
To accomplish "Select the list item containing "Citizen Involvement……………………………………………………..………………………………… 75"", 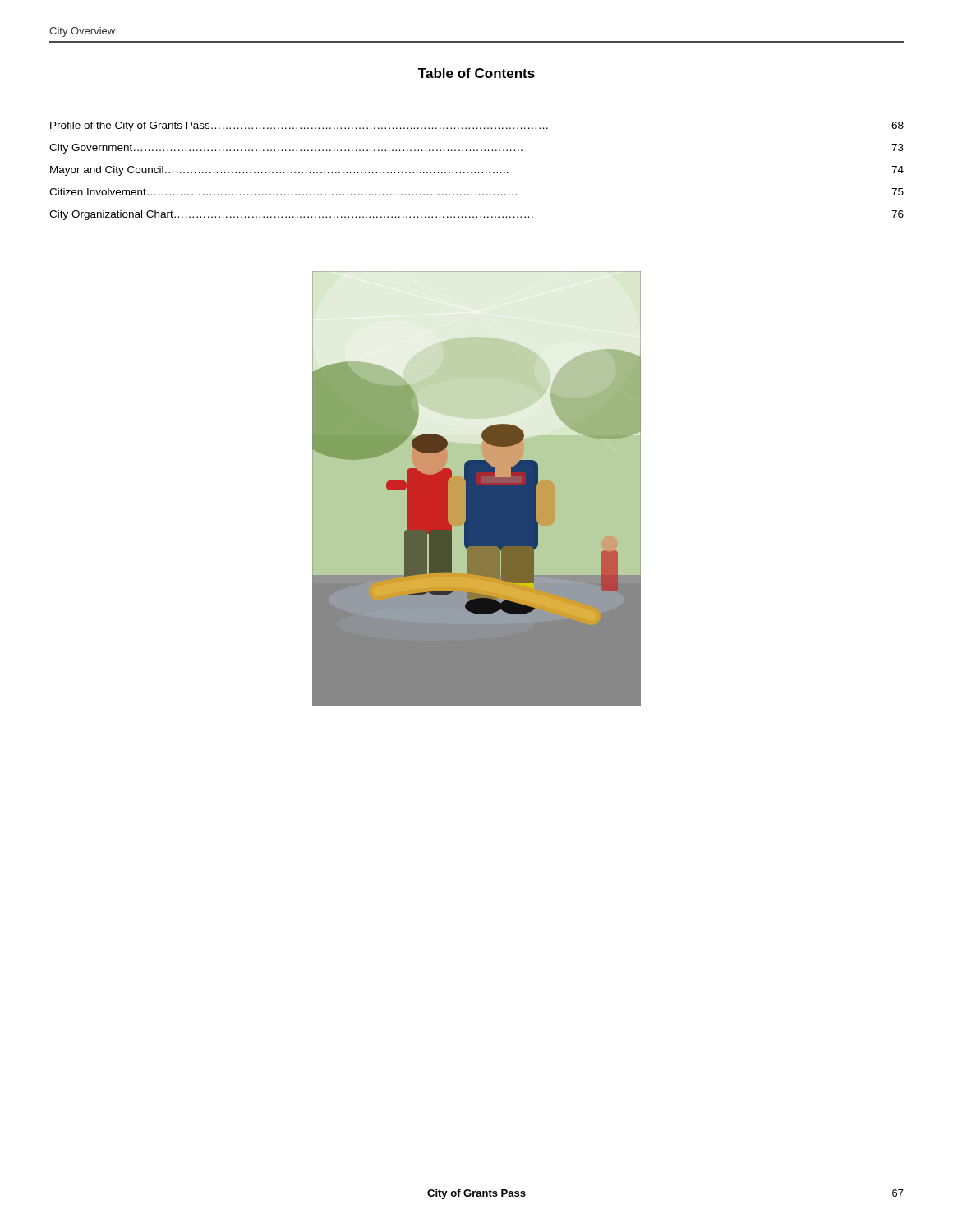I will pos(476,192).
